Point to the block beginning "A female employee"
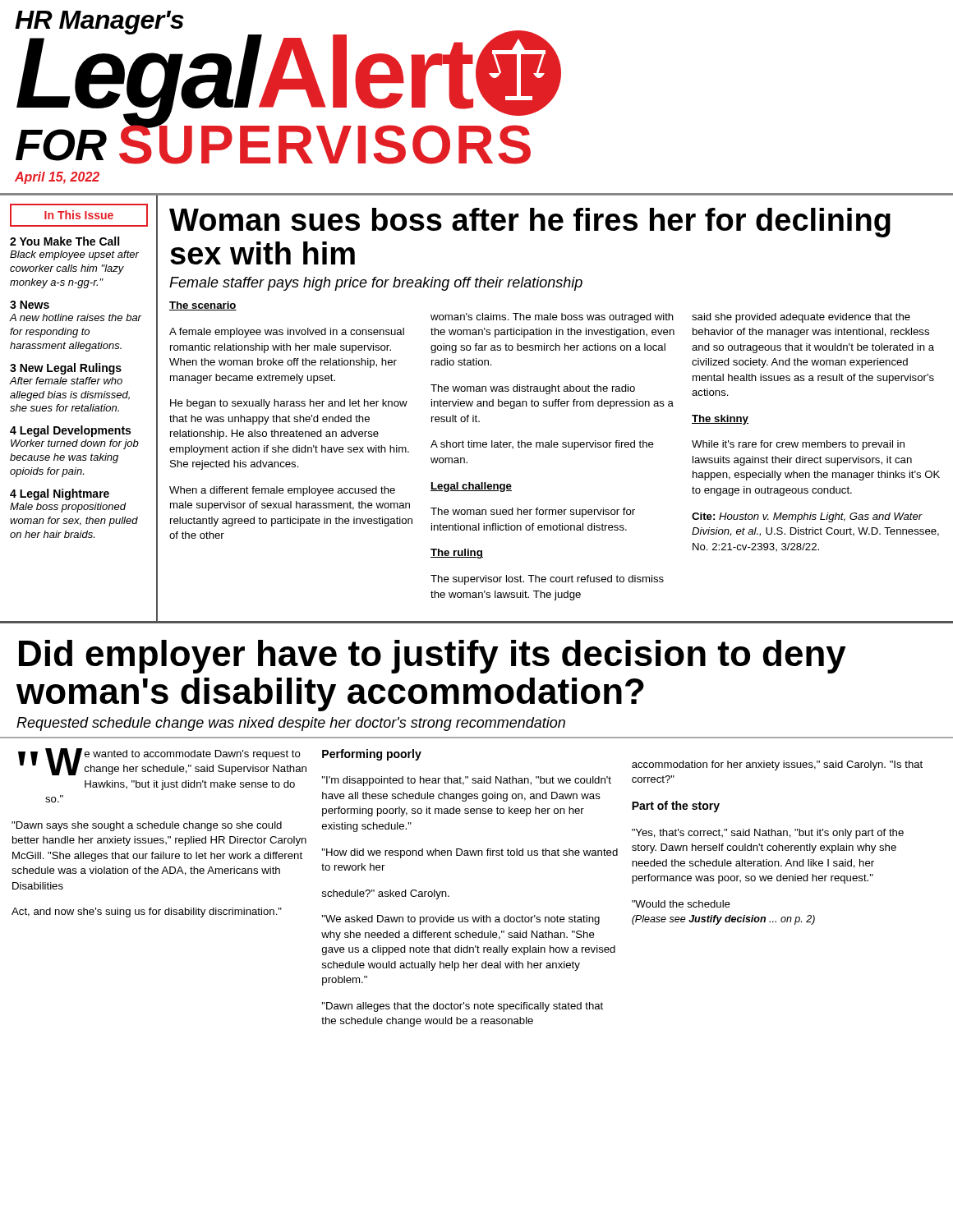953x1232 pixels. (x=294, y=434)
